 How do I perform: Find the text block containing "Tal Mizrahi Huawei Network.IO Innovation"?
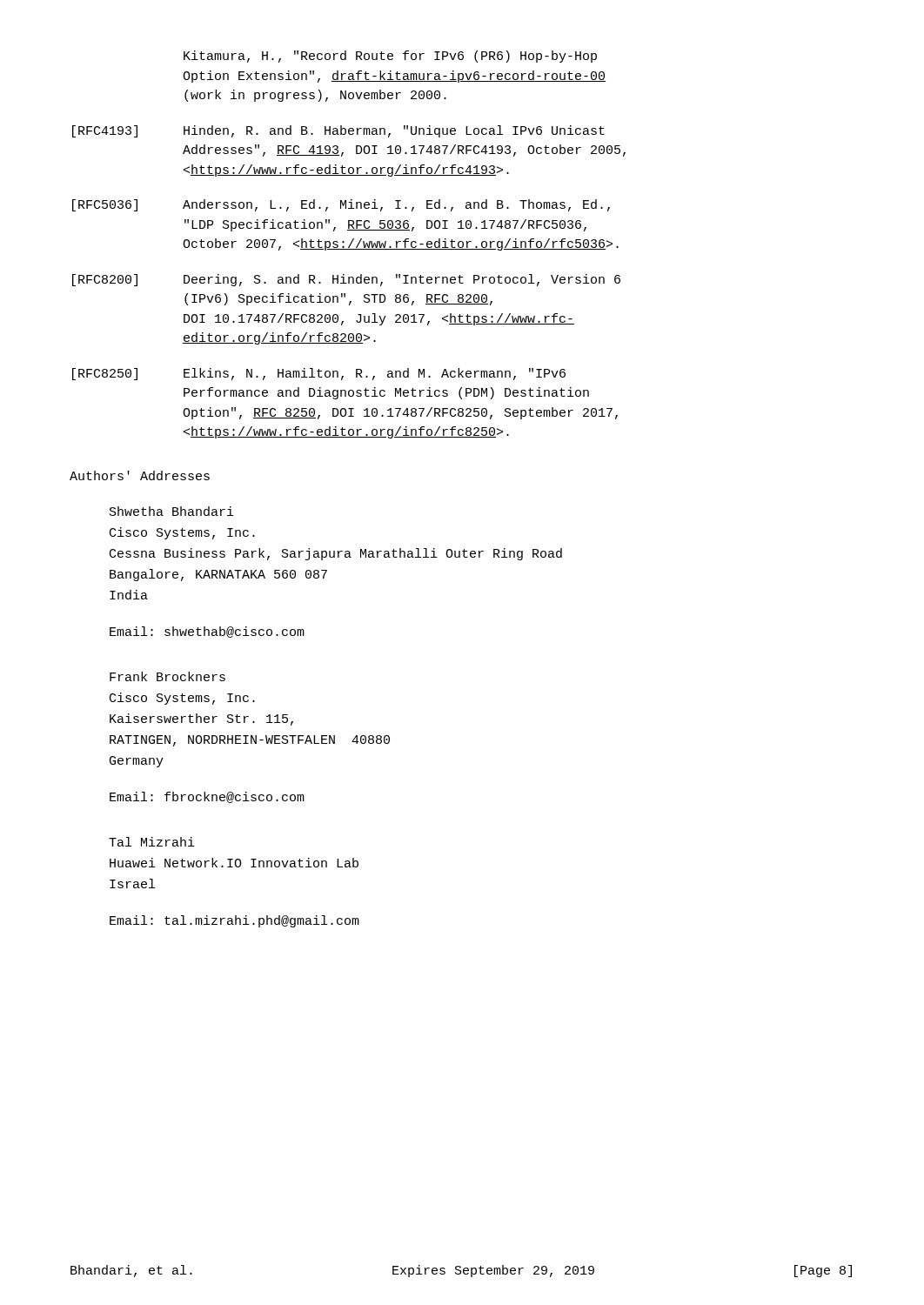[x=152, y=842]
